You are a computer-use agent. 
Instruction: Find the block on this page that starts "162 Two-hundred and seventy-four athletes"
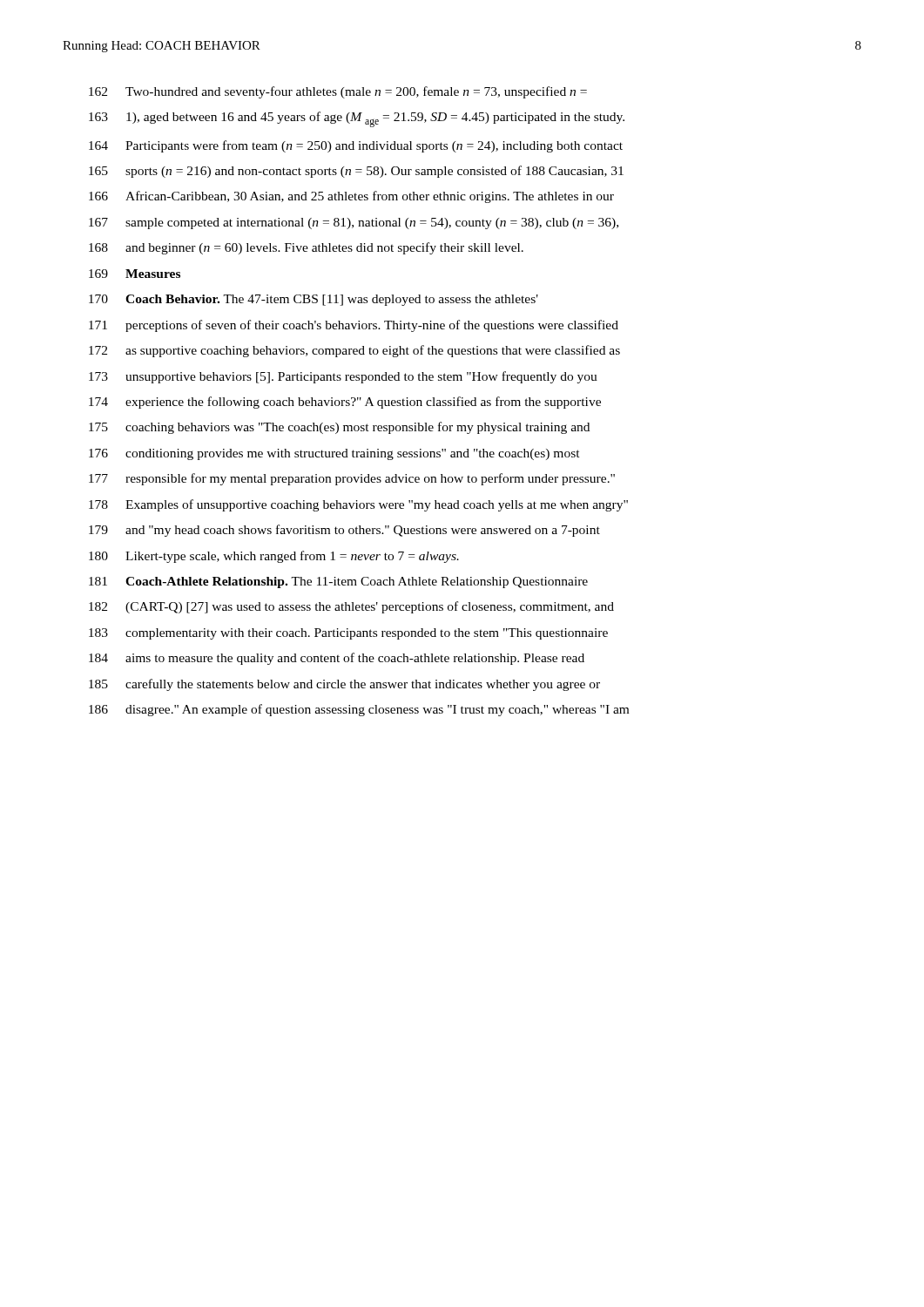462,169
